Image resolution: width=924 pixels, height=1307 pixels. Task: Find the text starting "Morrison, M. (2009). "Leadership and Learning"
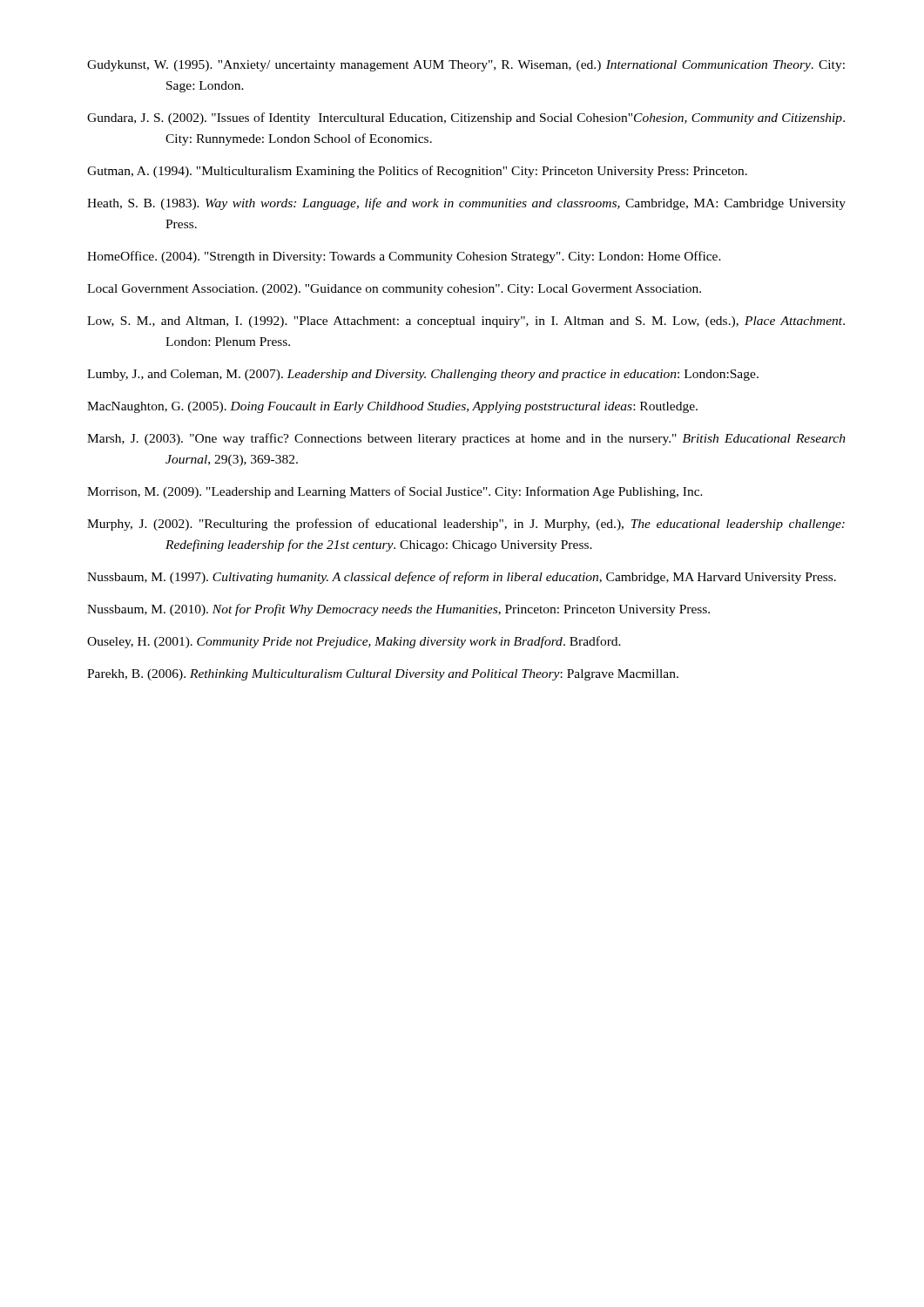click(395, 491)
